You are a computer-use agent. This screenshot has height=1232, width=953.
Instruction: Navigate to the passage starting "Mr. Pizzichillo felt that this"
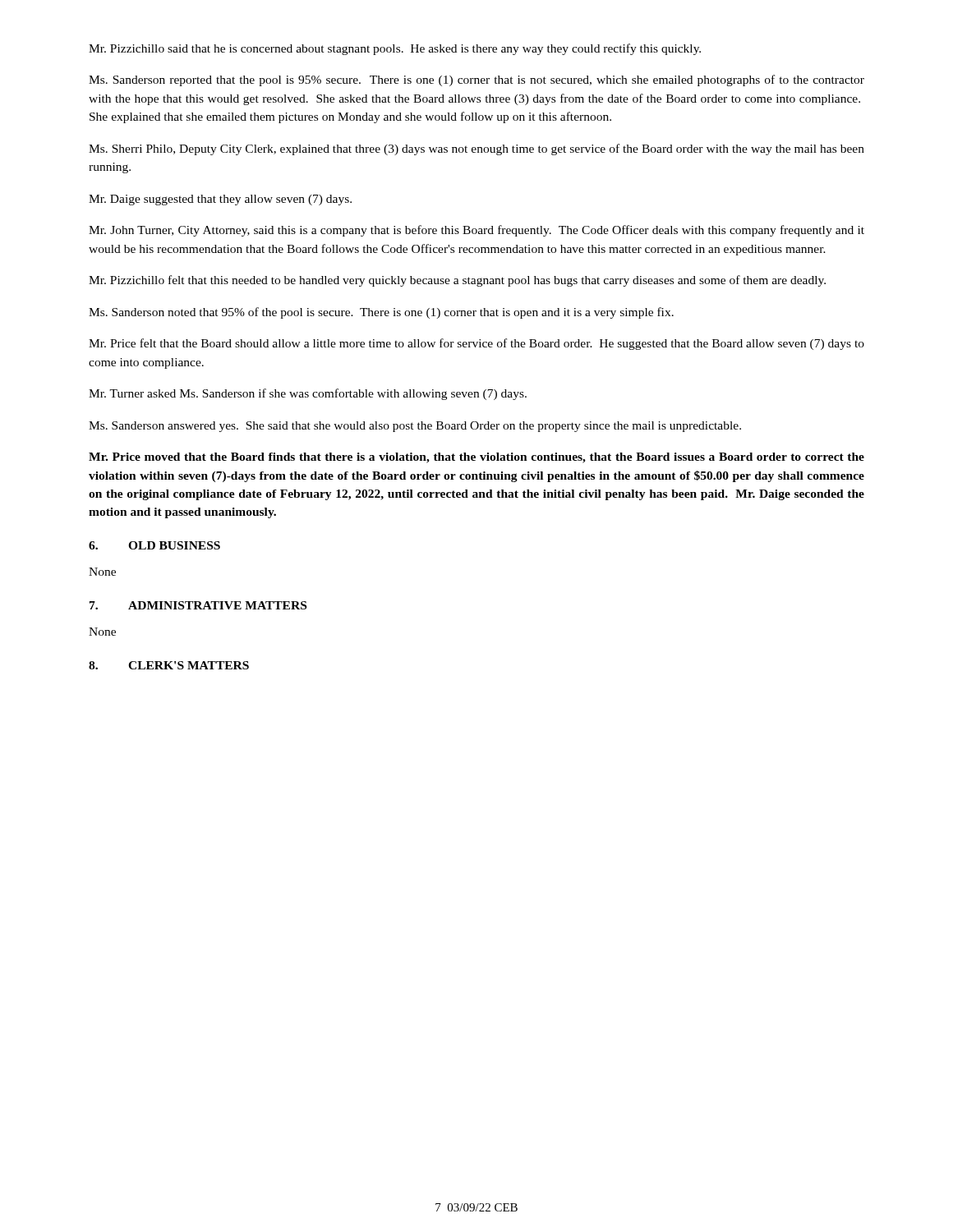pos(458,280)
